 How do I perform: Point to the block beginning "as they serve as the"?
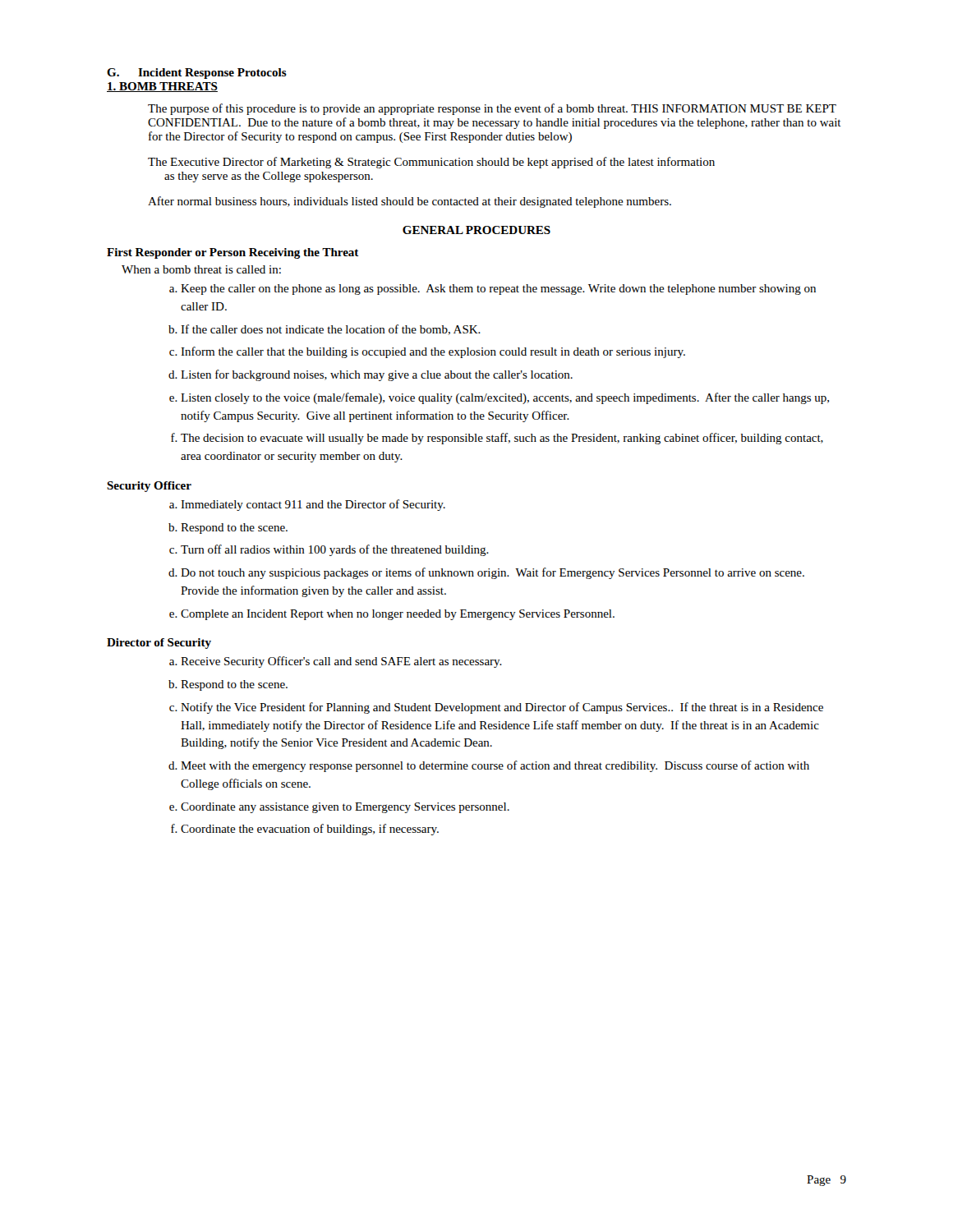point(269,176)
